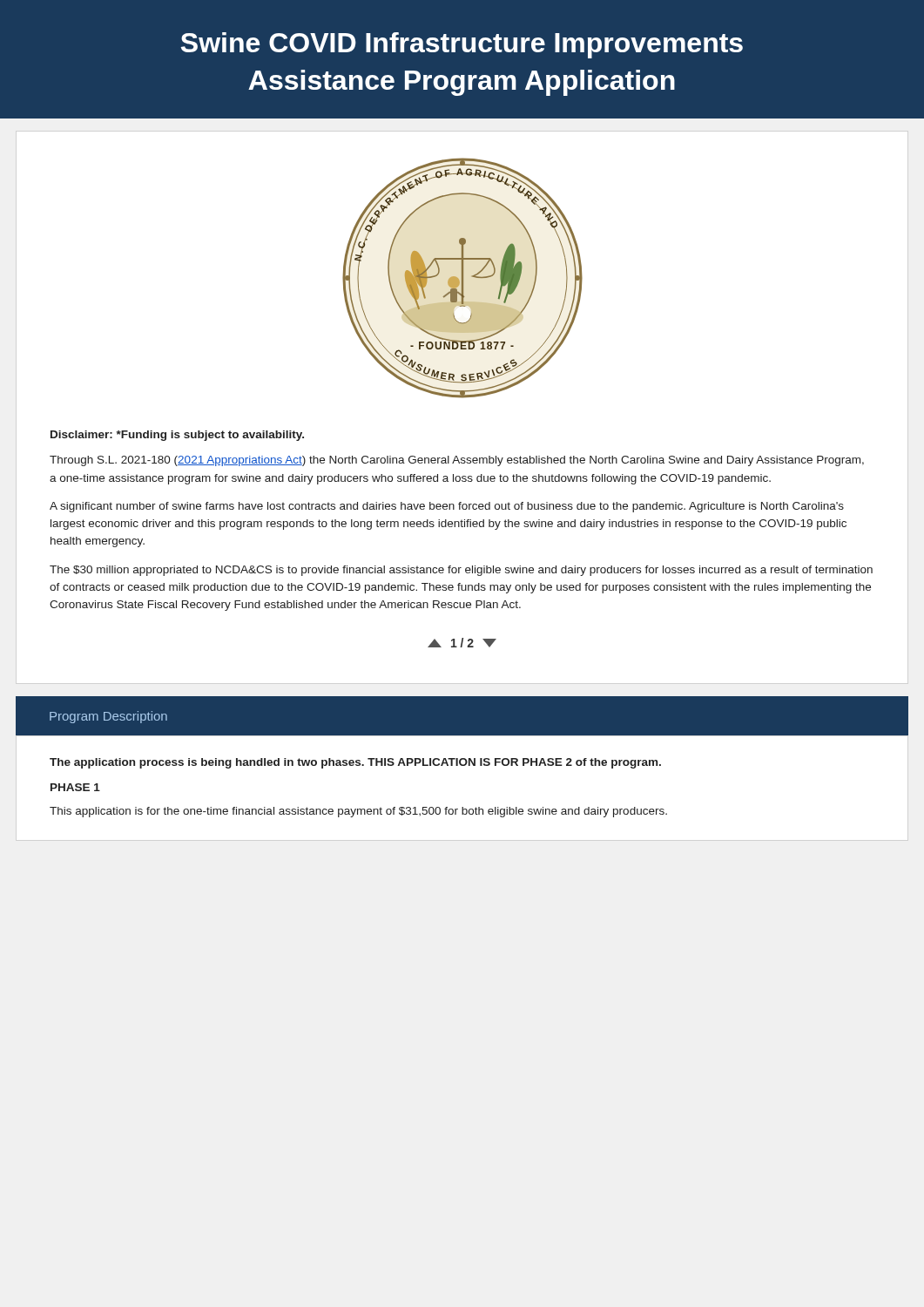Locate the region starting "Swine COVID Infrastructure"
924x1307 pixels.
[462, 62]
